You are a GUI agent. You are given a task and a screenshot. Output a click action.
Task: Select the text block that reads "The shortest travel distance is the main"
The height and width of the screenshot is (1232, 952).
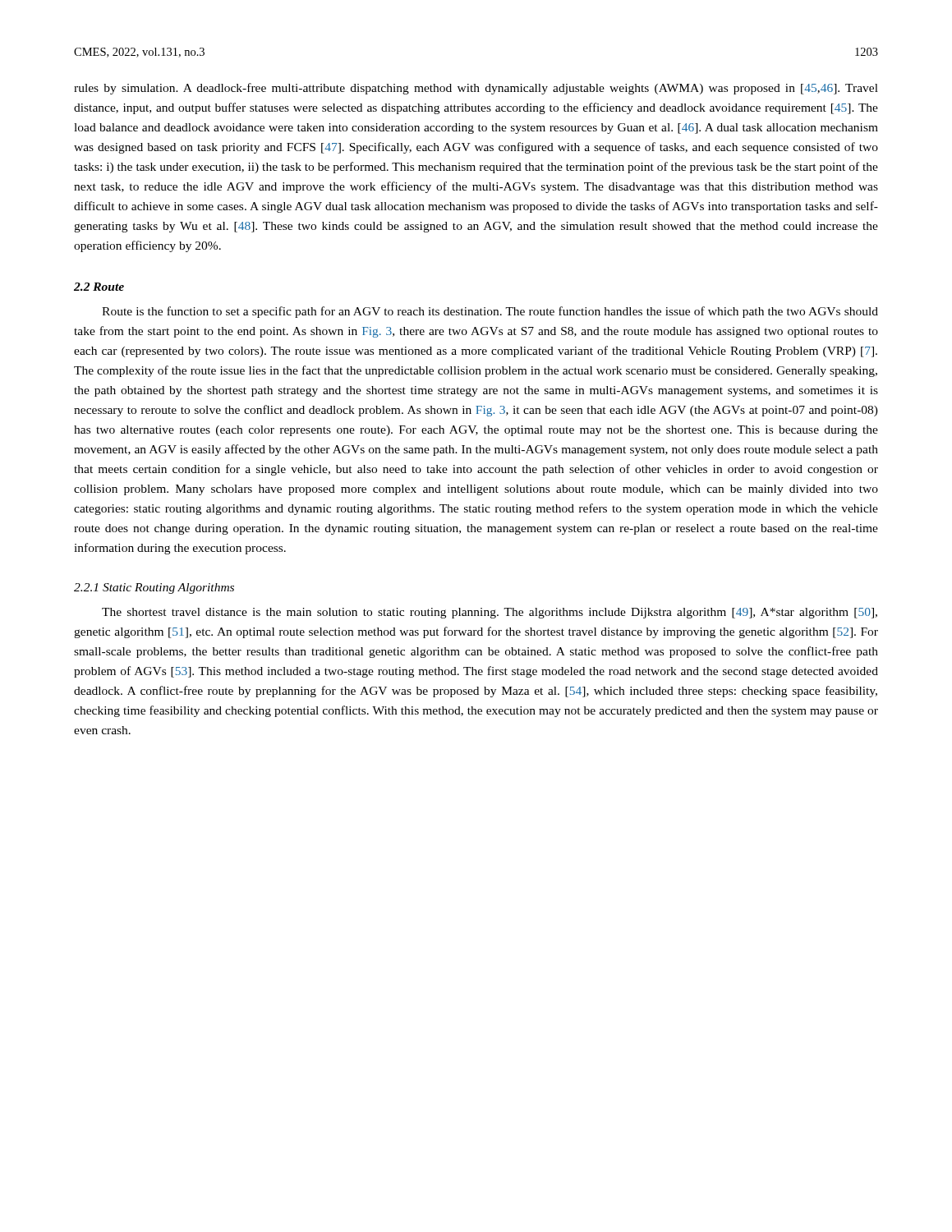(x=476, y=671)
